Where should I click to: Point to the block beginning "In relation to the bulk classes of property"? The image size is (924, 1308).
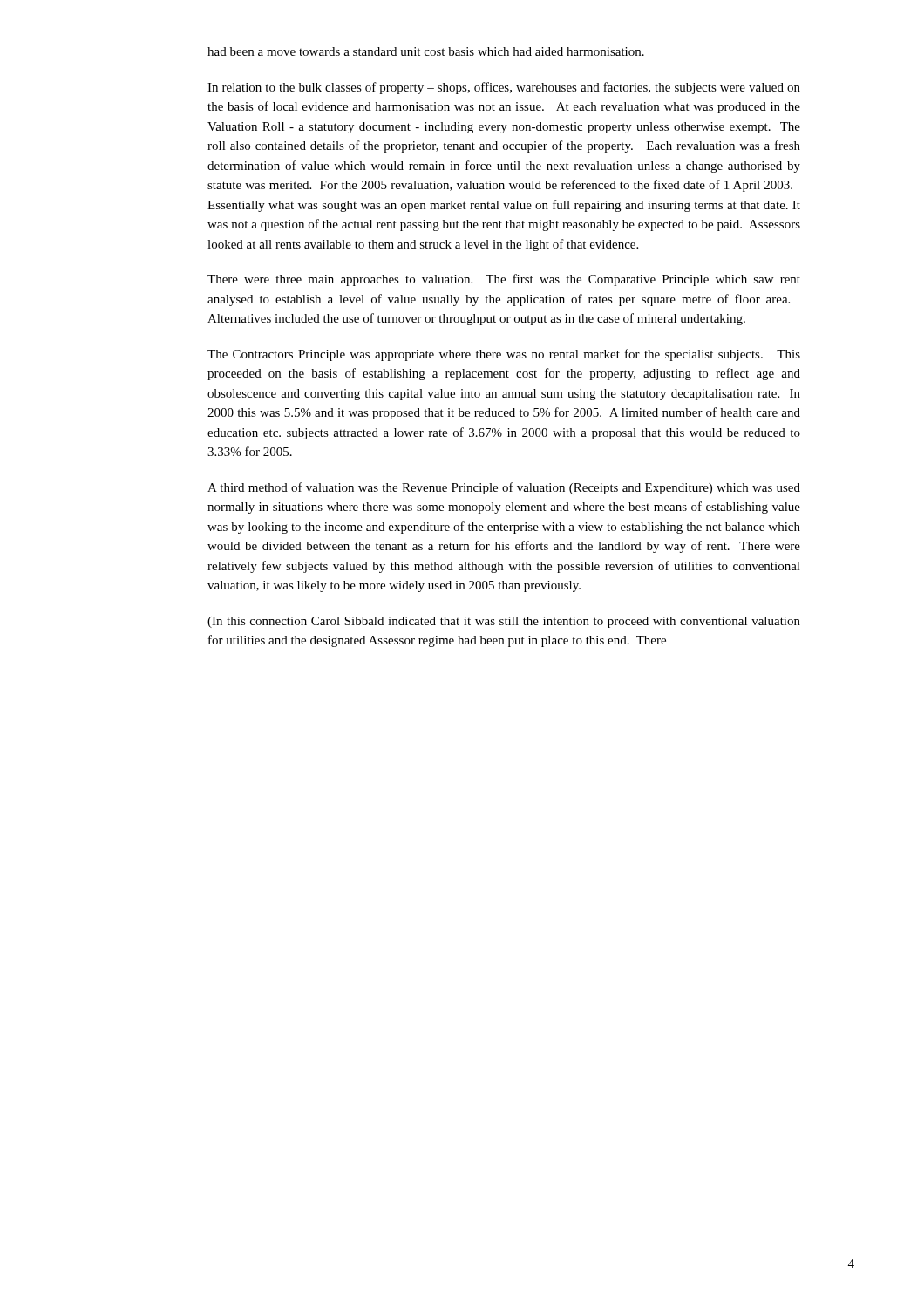click(x=504, y=165)
